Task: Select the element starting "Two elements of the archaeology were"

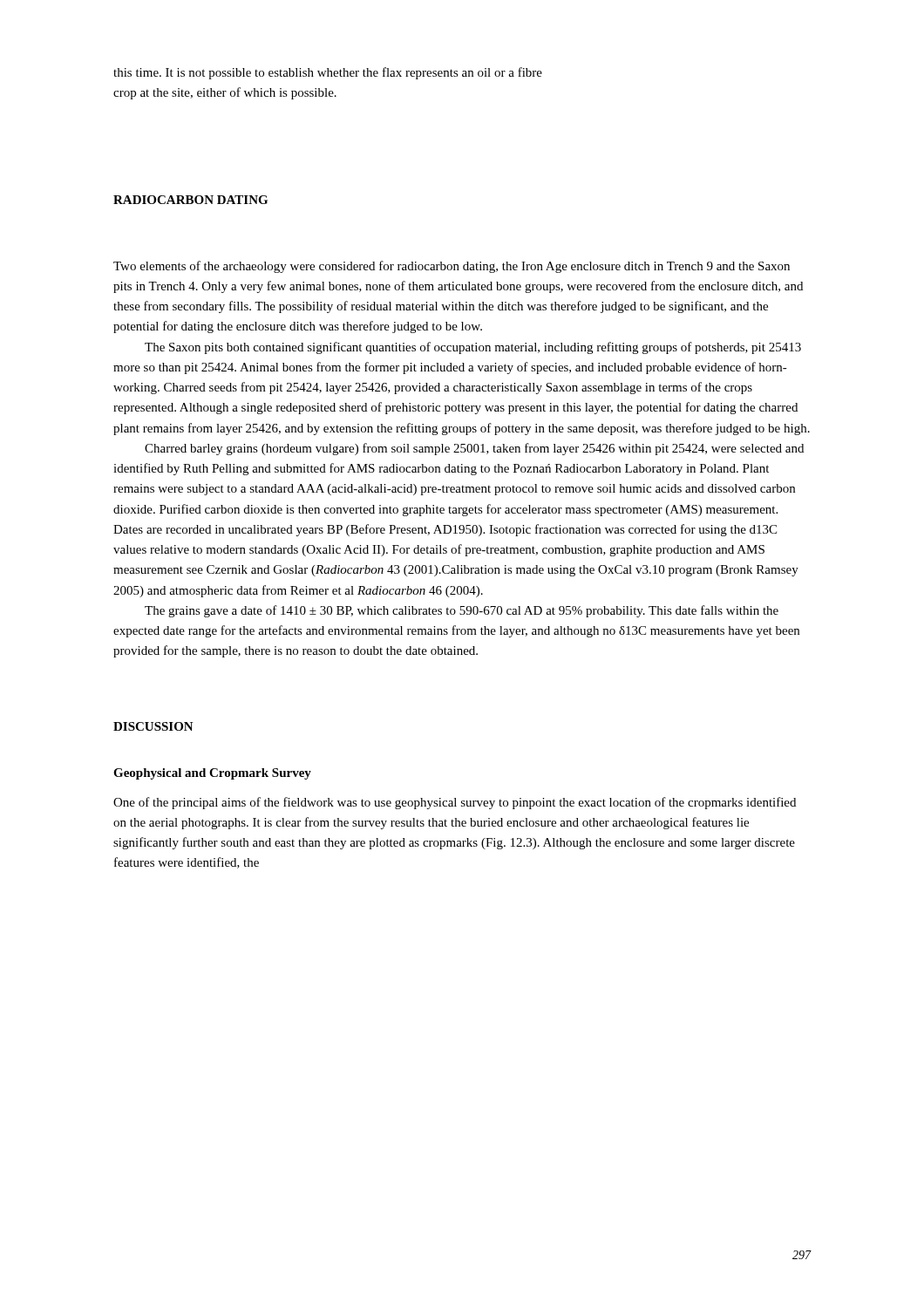Action: point(458,296)
